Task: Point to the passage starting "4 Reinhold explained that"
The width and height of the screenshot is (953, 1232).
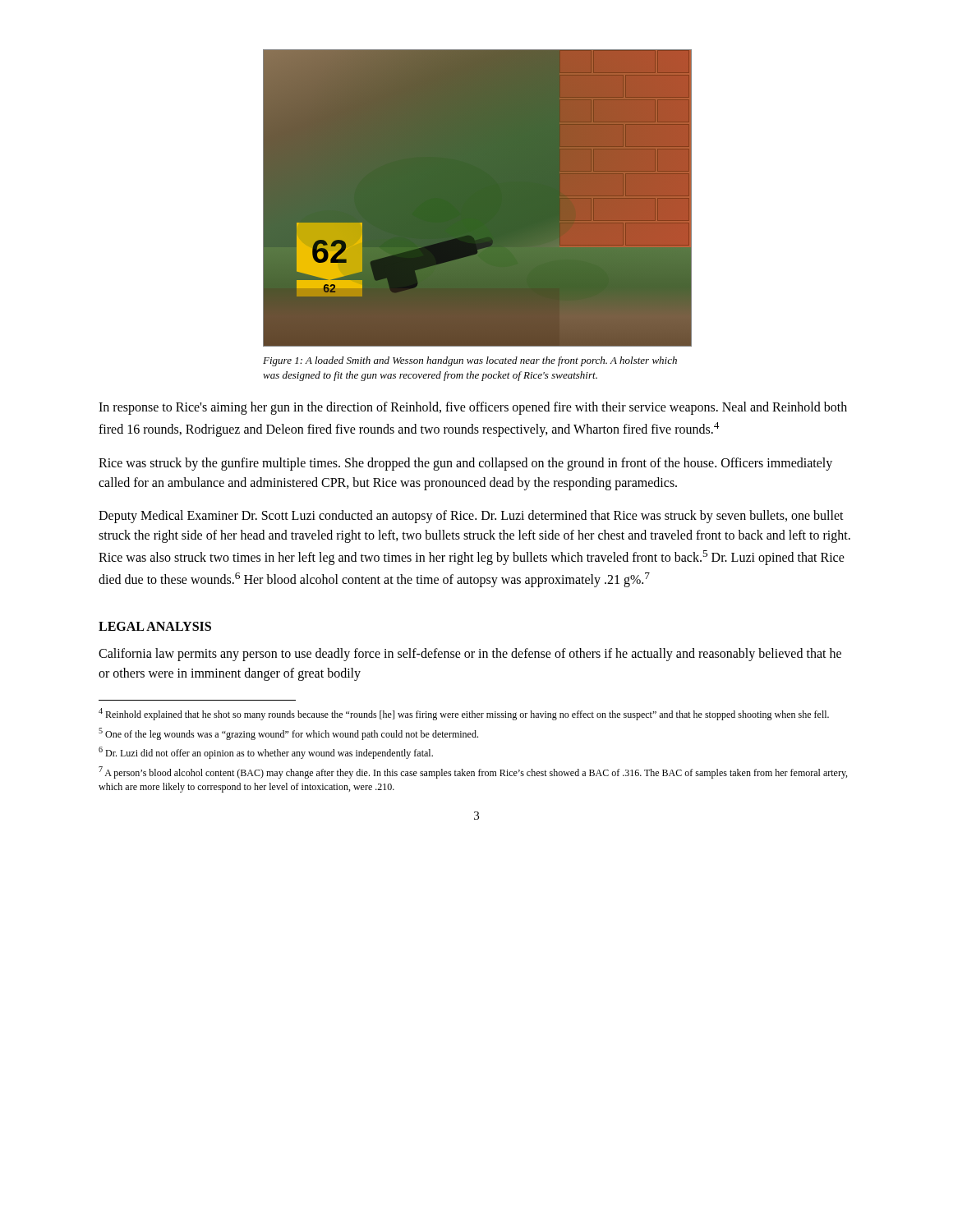Action: pyautogui.click(x=464, y=714)
